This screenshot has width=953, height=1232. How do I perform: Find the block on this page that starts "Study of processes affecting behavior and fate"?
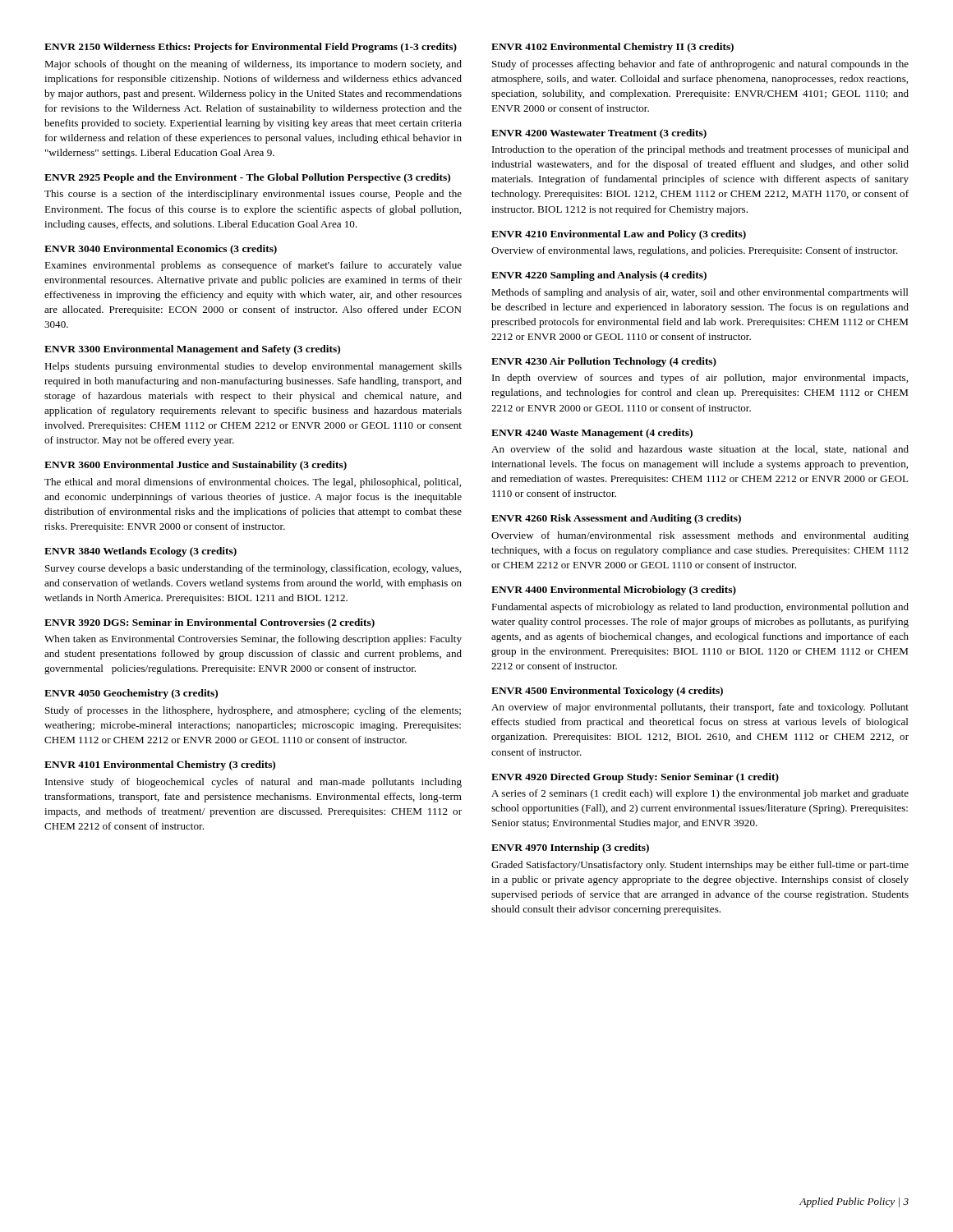click(700, 86)
